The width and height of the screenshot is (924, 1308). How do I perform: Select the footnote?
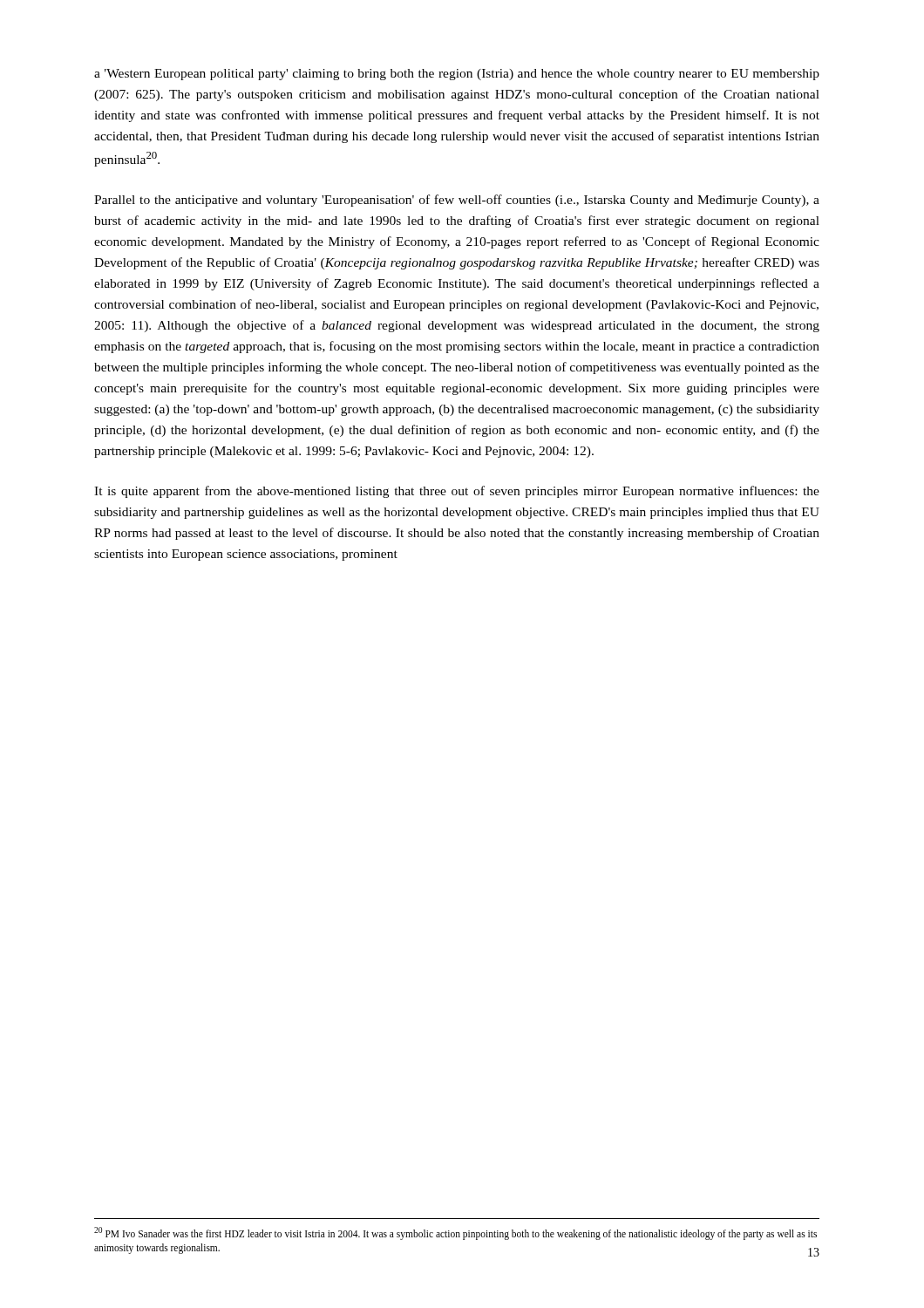coord(456,1239)
